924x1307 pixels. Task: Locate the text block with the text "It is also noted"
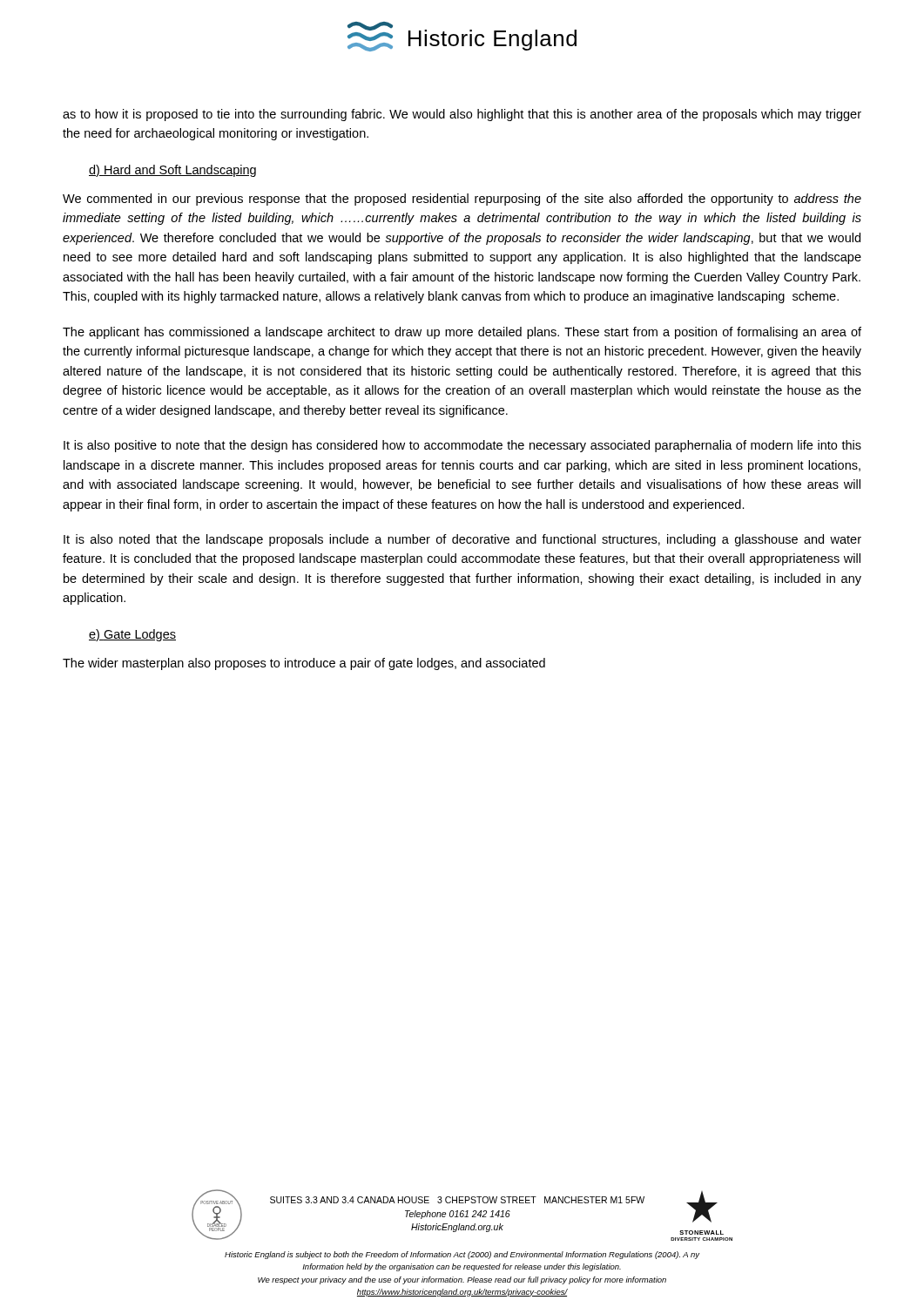[462, 569]
